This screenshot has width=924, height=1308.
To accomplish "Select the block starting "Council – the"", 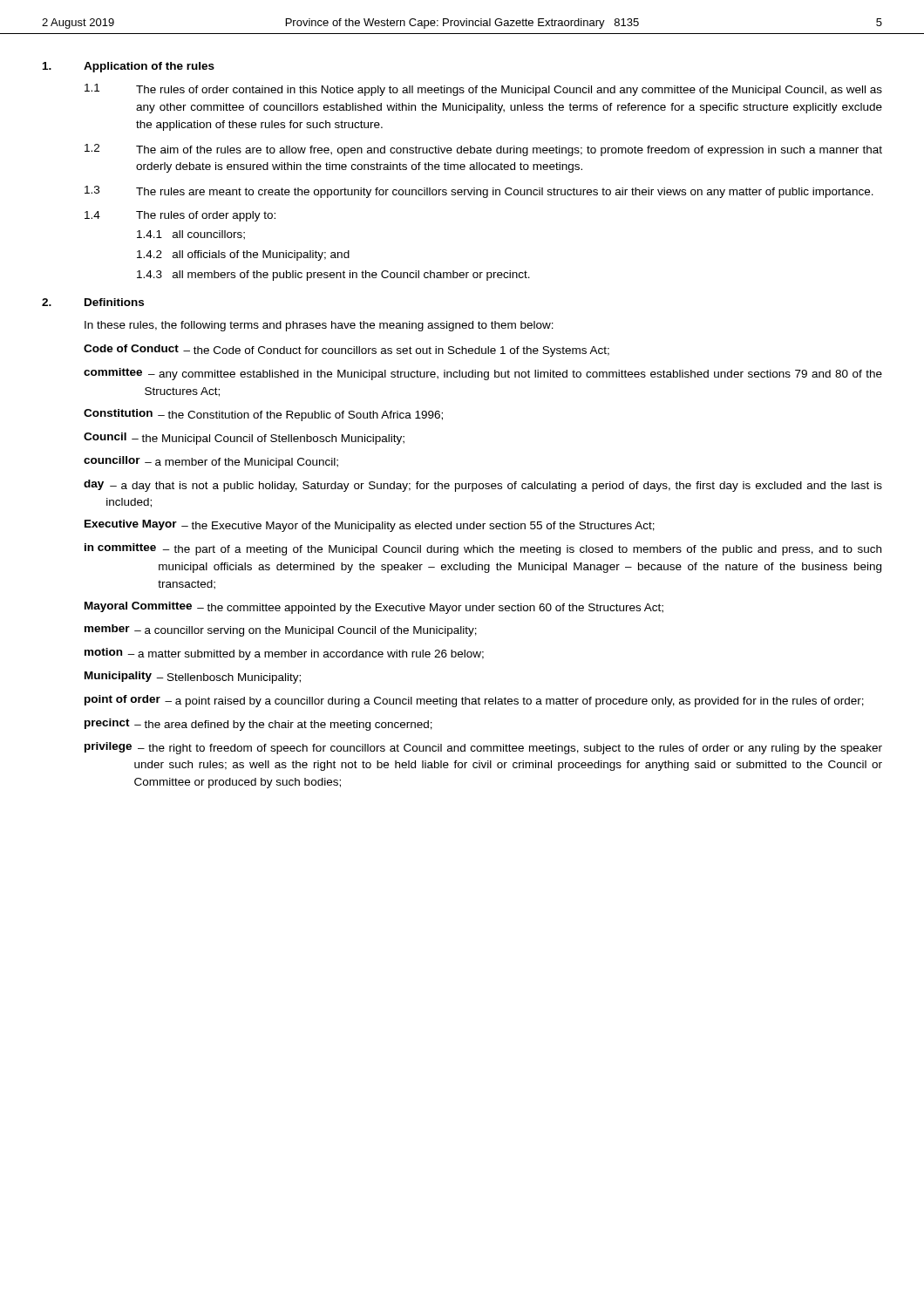I will point(244,439).
